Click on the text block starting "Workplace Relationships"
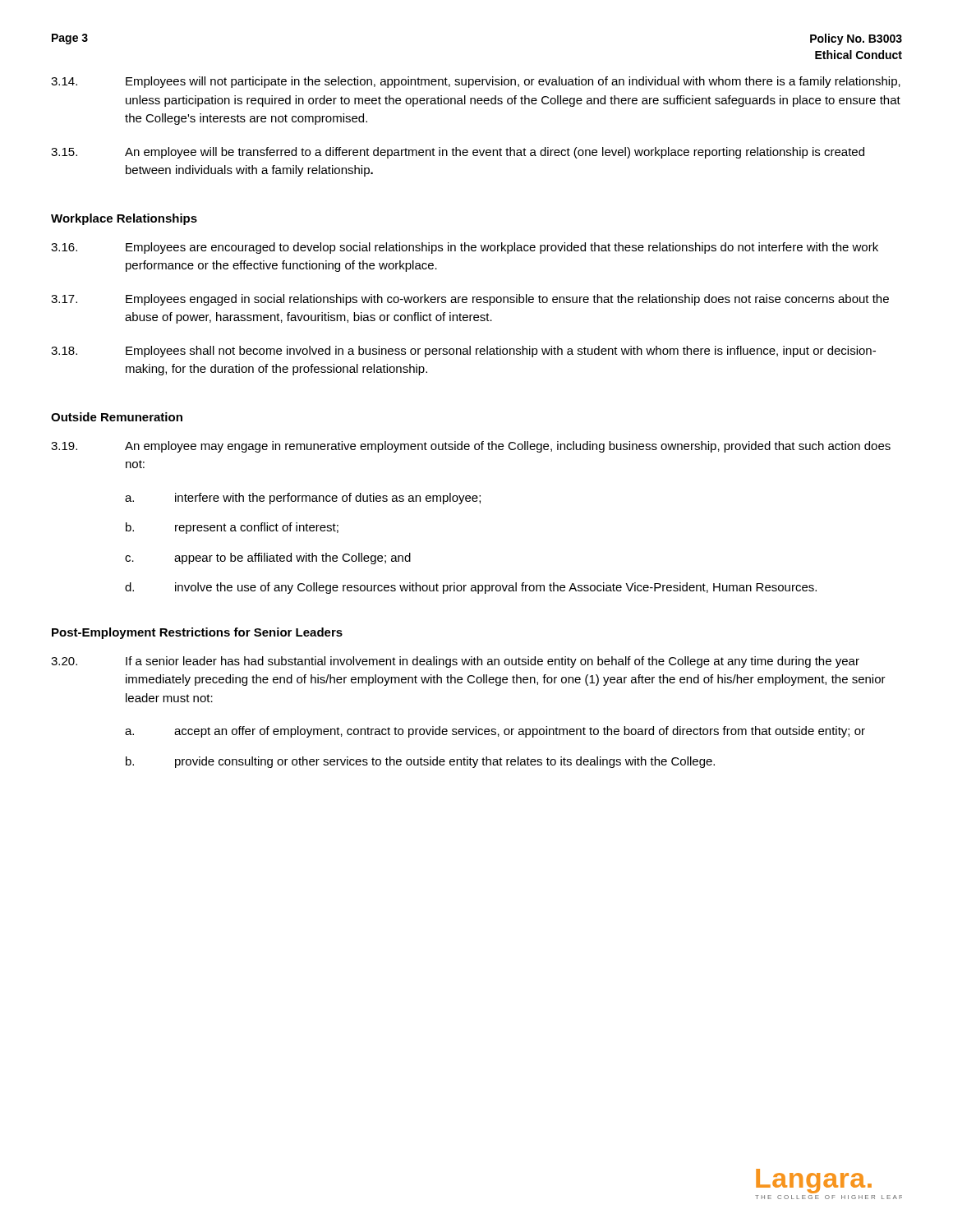This screenshot has width=953, height=1232. click(x=124, y=218)
